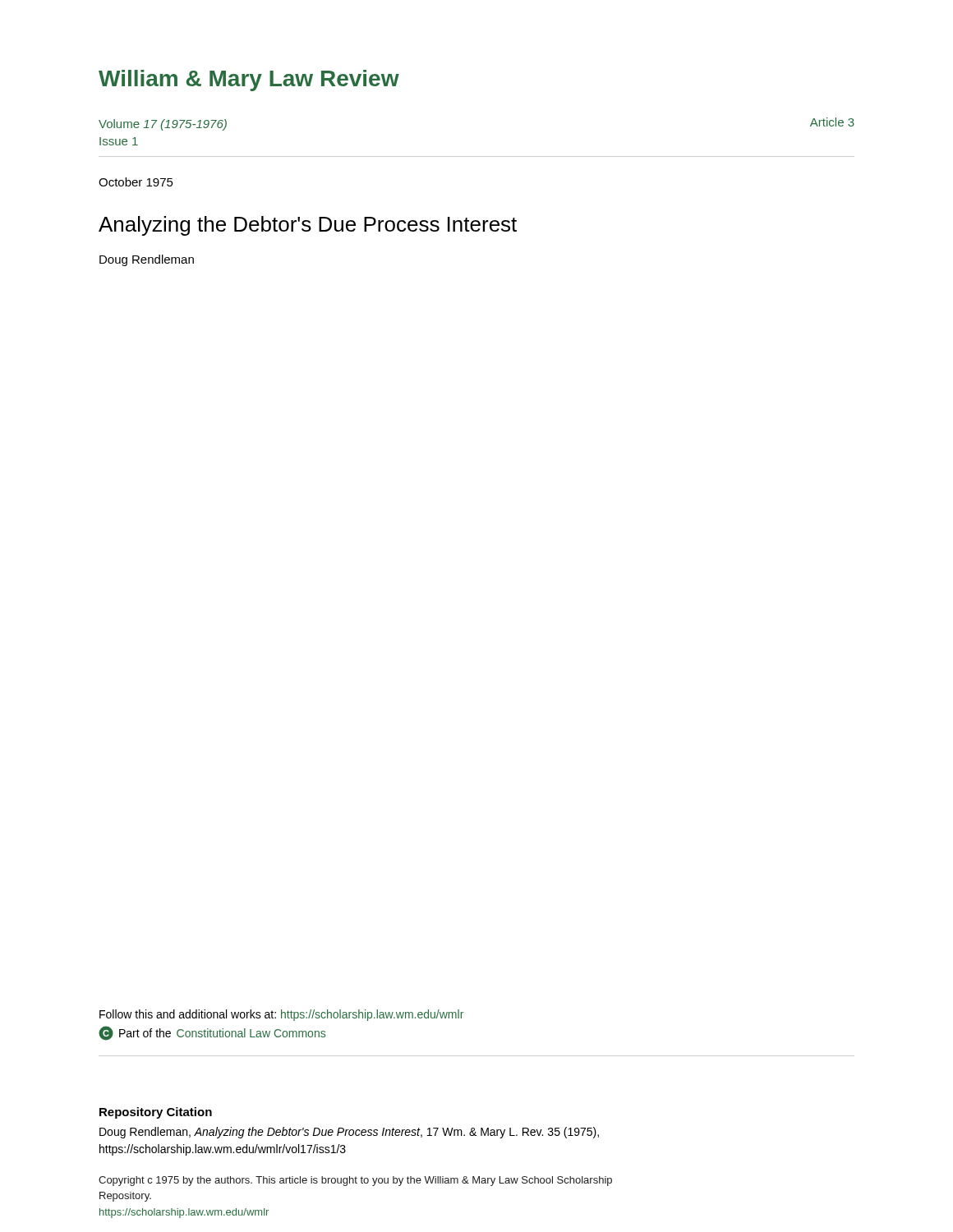Select the section header that reads "Analyzing the Debtor's Due Process Interest"

click(x=308, y=224)
